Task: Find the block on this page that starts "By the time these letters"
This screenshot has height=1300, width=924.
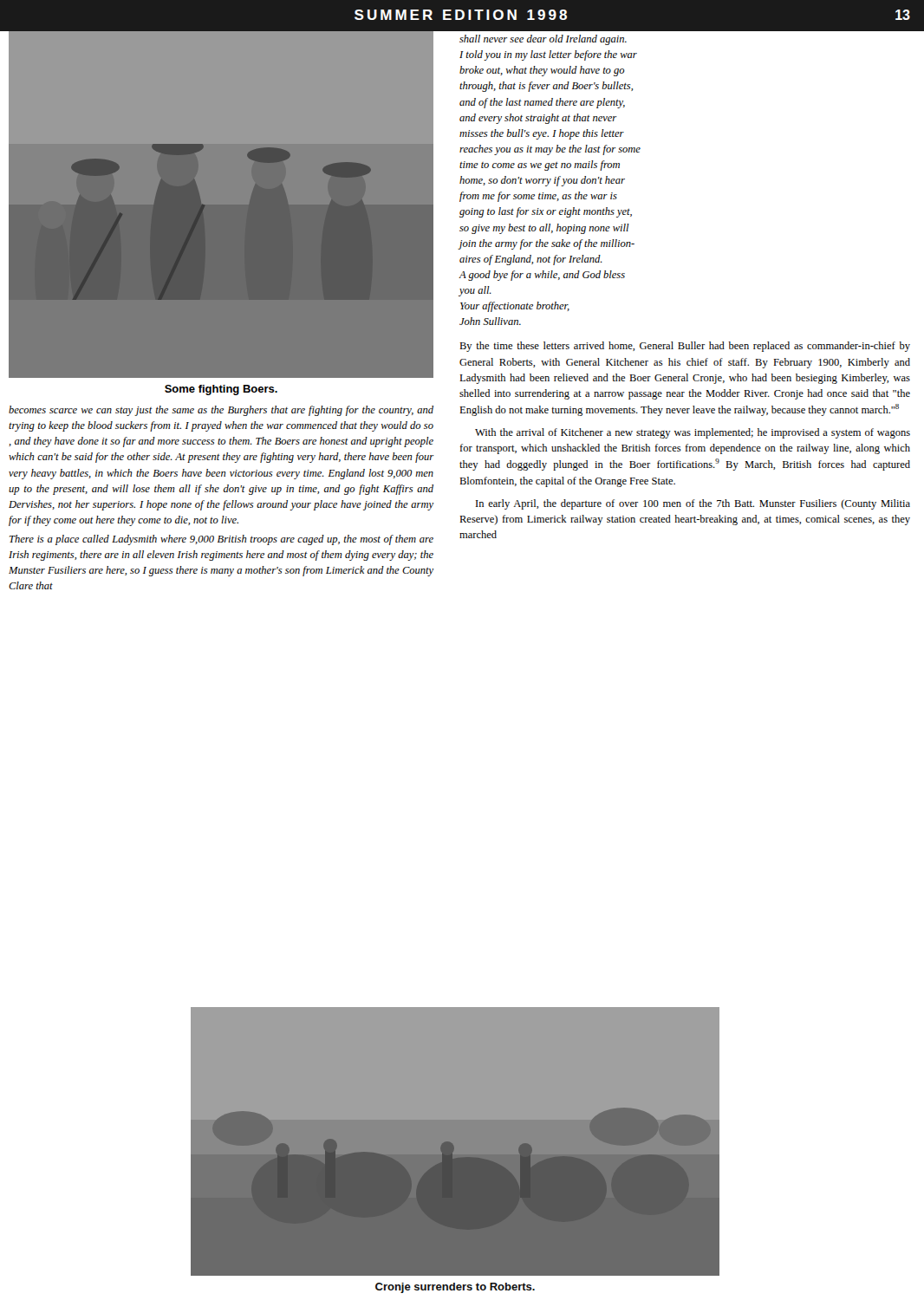Action: 685,378
